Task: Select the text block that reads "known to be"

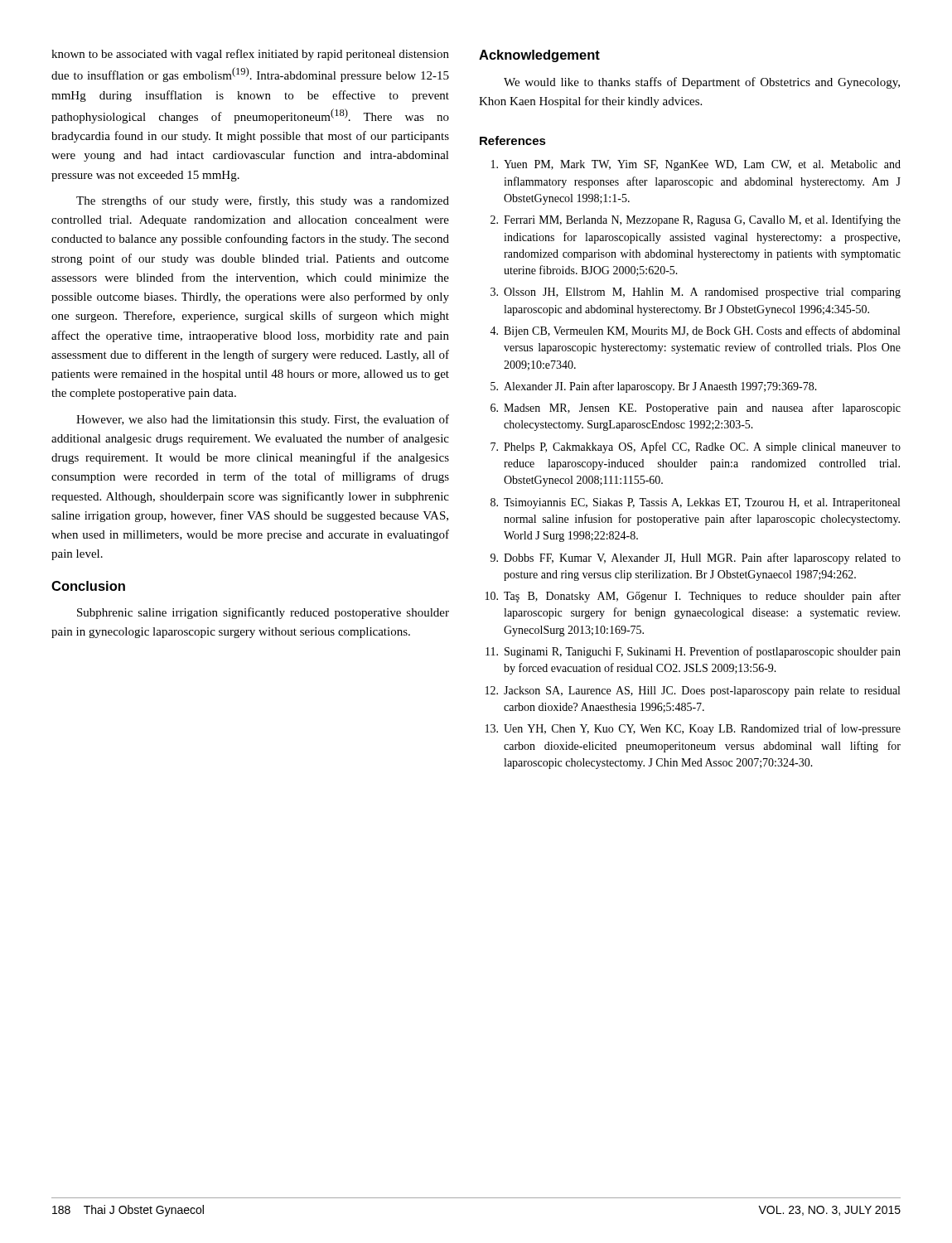Action: pyautogui.click(x=250, y=115)
